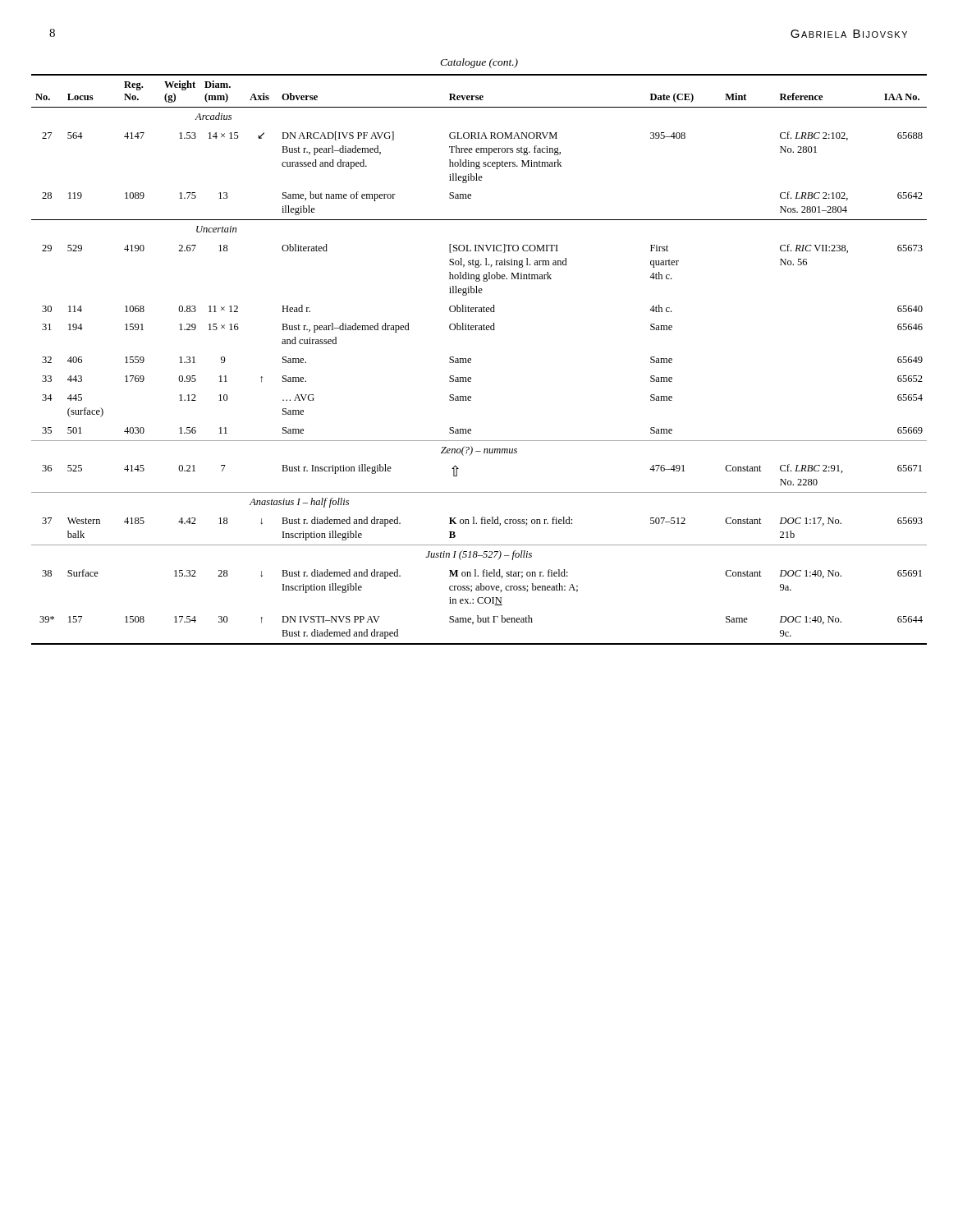This screenshot has width=958, height=1232.
Task: Locate the table with the text "M on l. field, star;"
Action: point(479,359)
